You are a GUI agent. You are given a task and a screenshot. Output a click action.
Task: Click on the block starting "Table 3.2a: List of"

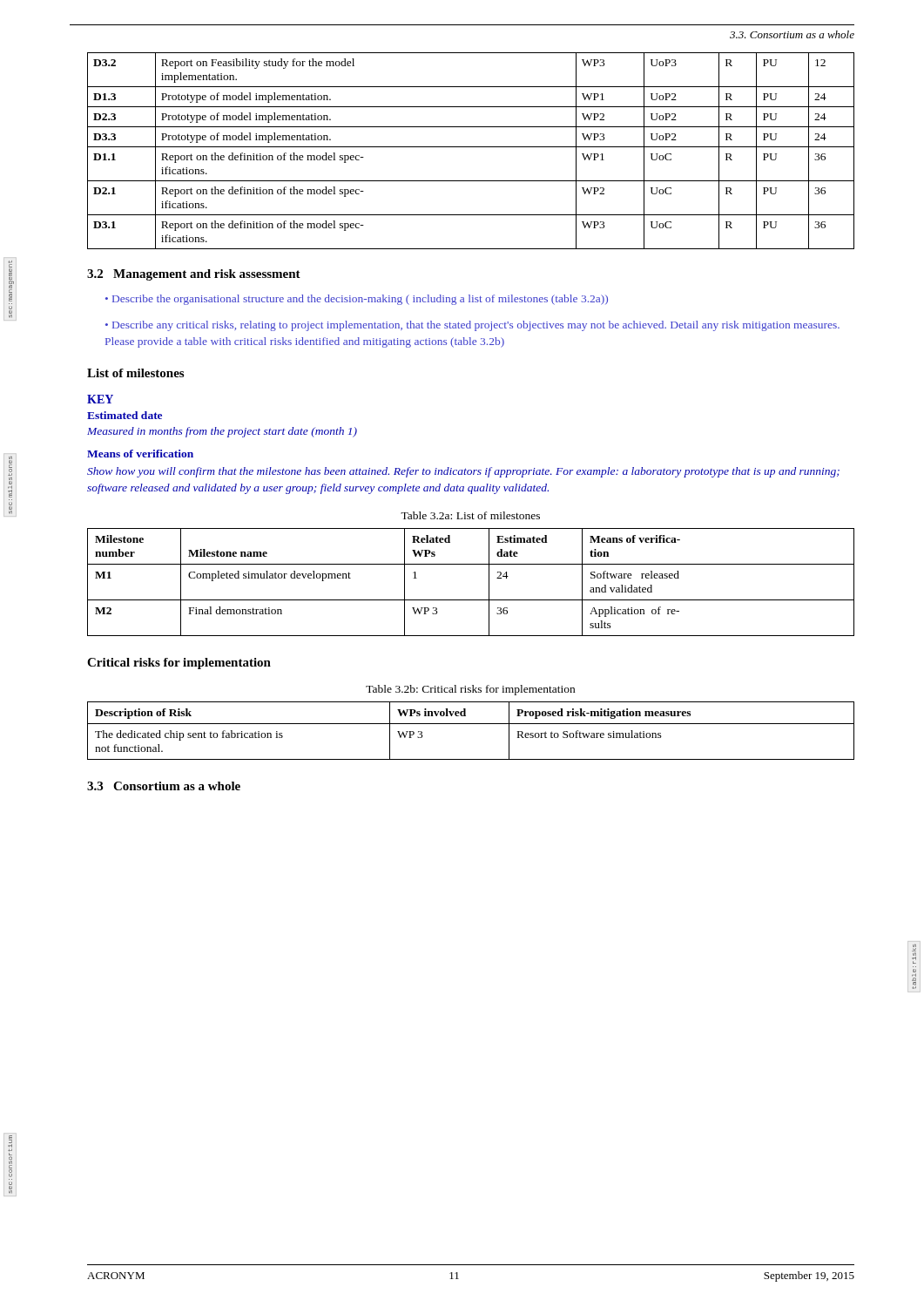(471, 515)
